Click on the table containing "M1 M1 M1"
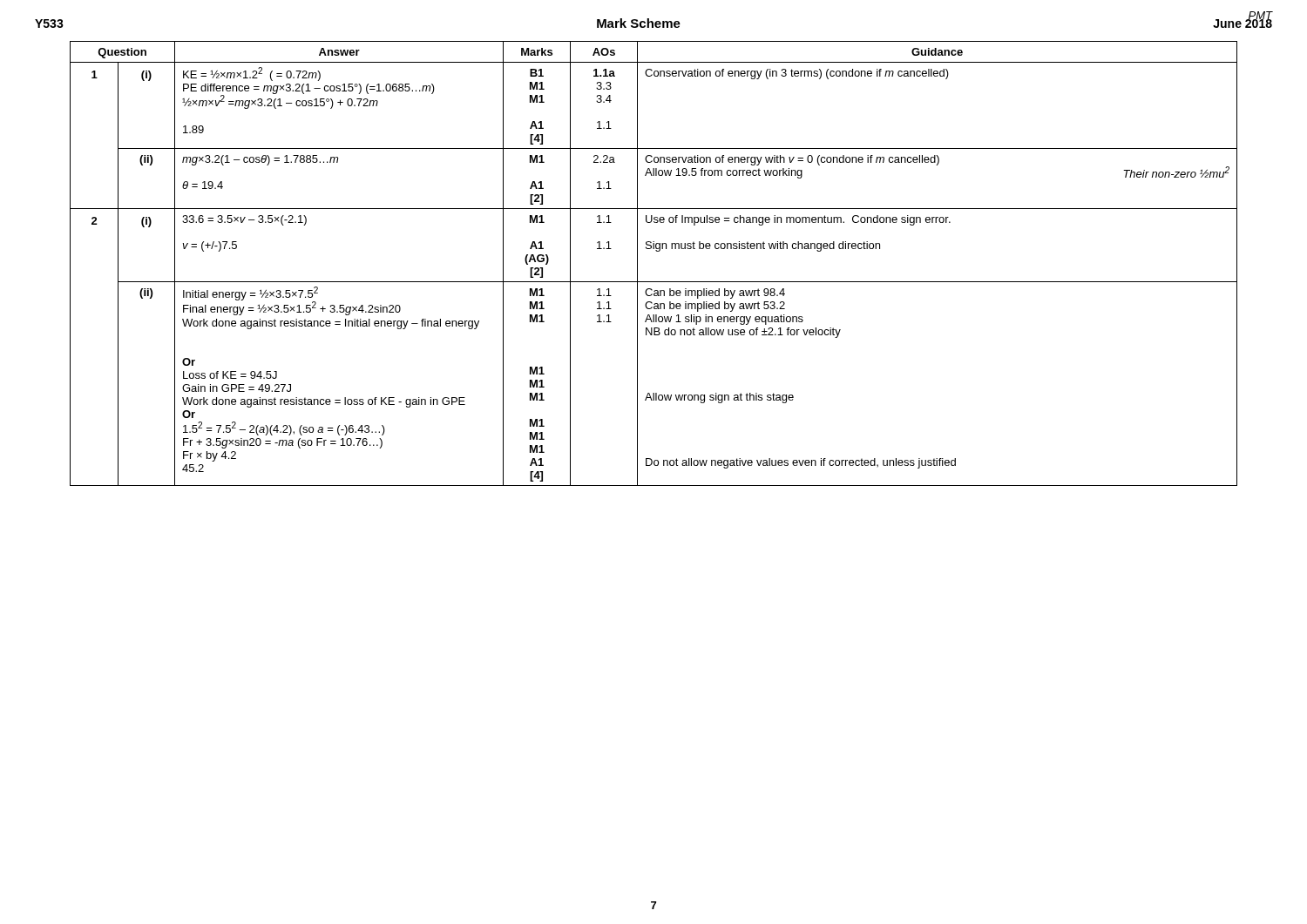Screen dimensions: 924x1307 click(654, 263)
